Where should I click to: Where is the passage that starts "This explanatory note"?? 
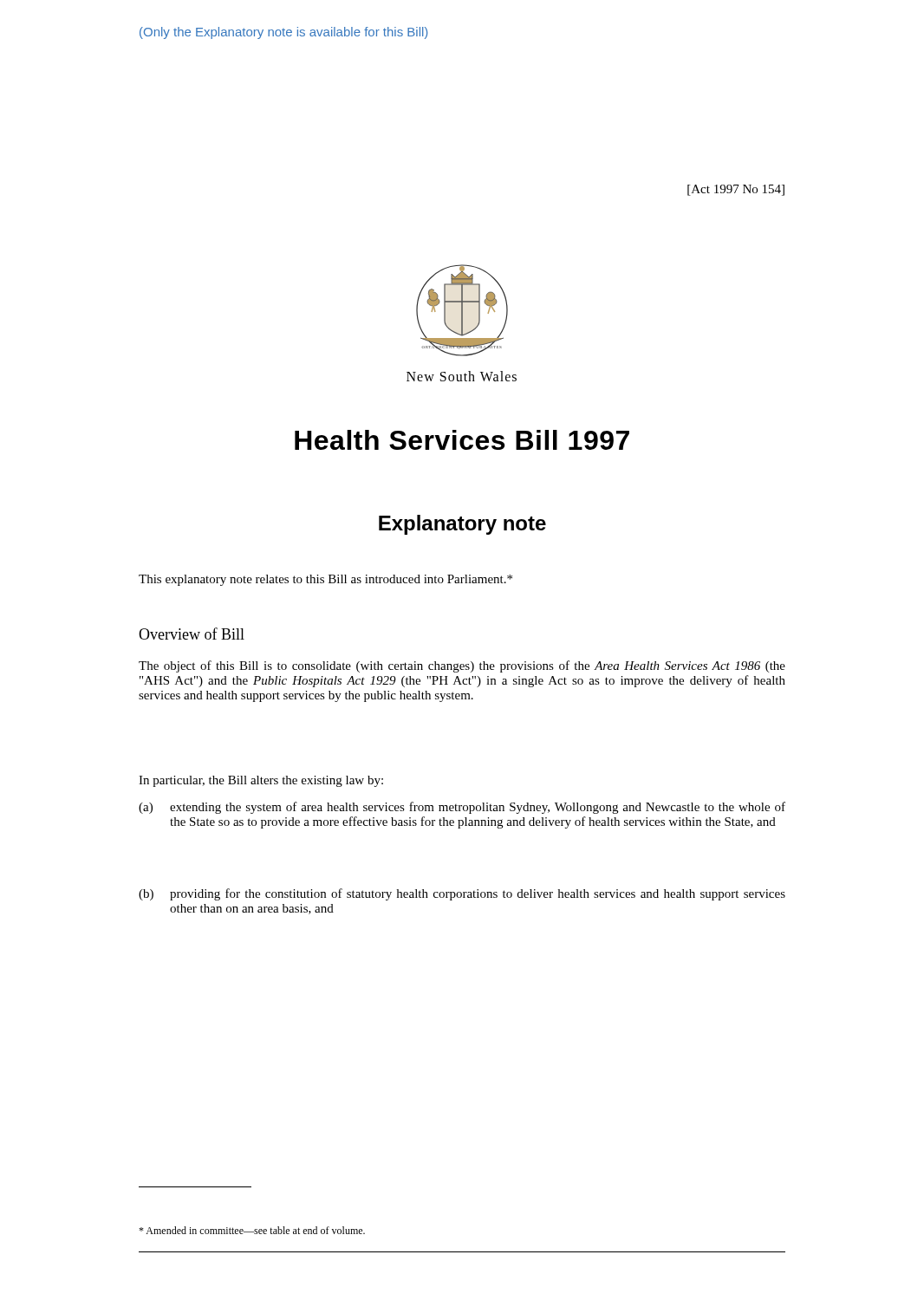point(326,579)
